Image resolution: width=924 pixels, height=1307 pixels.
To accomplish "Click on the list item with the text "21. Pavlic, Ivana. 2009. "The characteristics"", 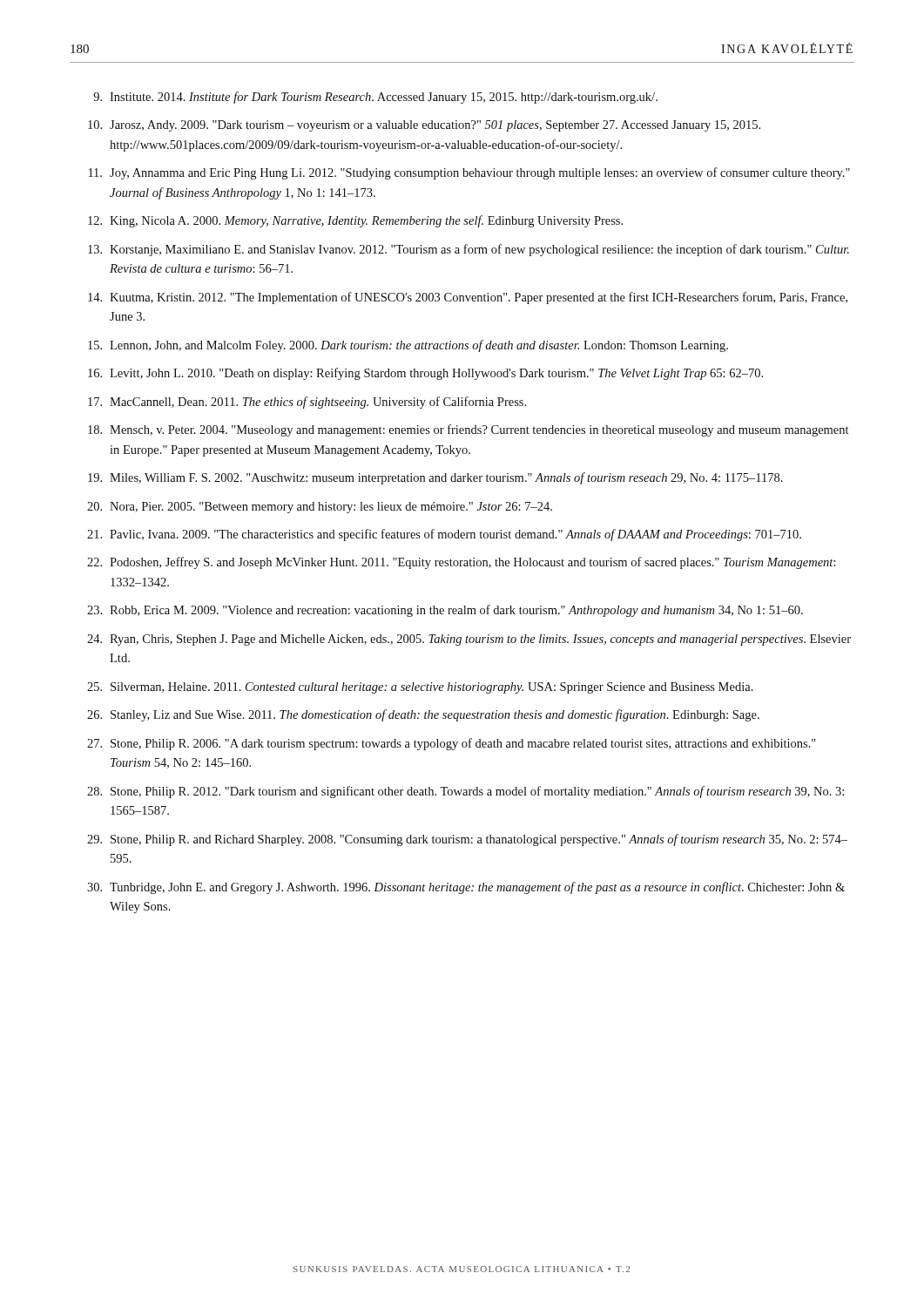I will (462, 534).
